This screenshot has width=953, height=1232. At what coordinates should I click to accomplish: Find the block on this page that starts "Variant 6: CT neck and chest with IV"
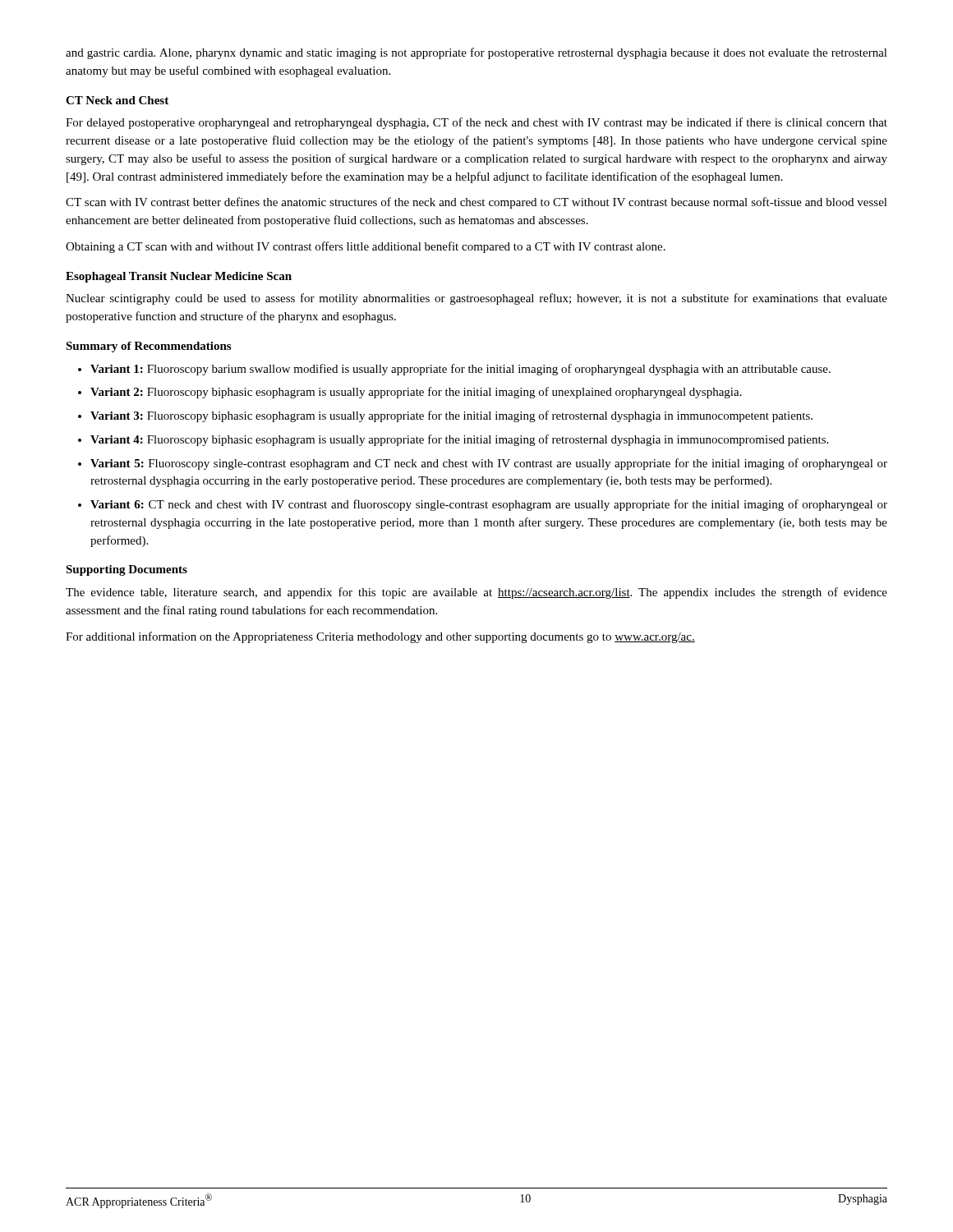pyautogui.click(x=489, y=522)
